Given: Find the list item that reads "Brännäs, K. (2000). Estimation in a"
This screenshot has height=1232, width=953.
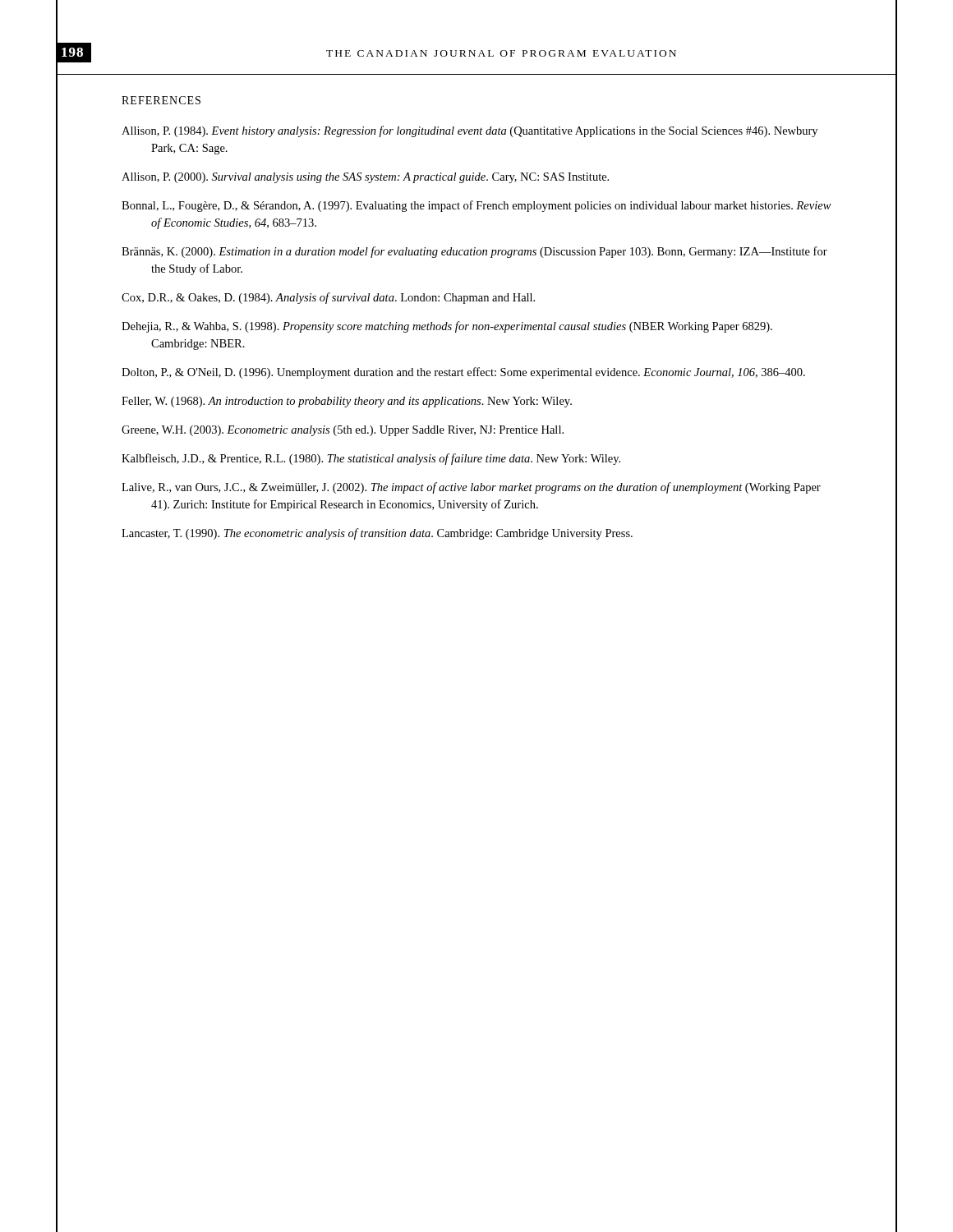Looking at the screenshot, I should pos(474,260).
